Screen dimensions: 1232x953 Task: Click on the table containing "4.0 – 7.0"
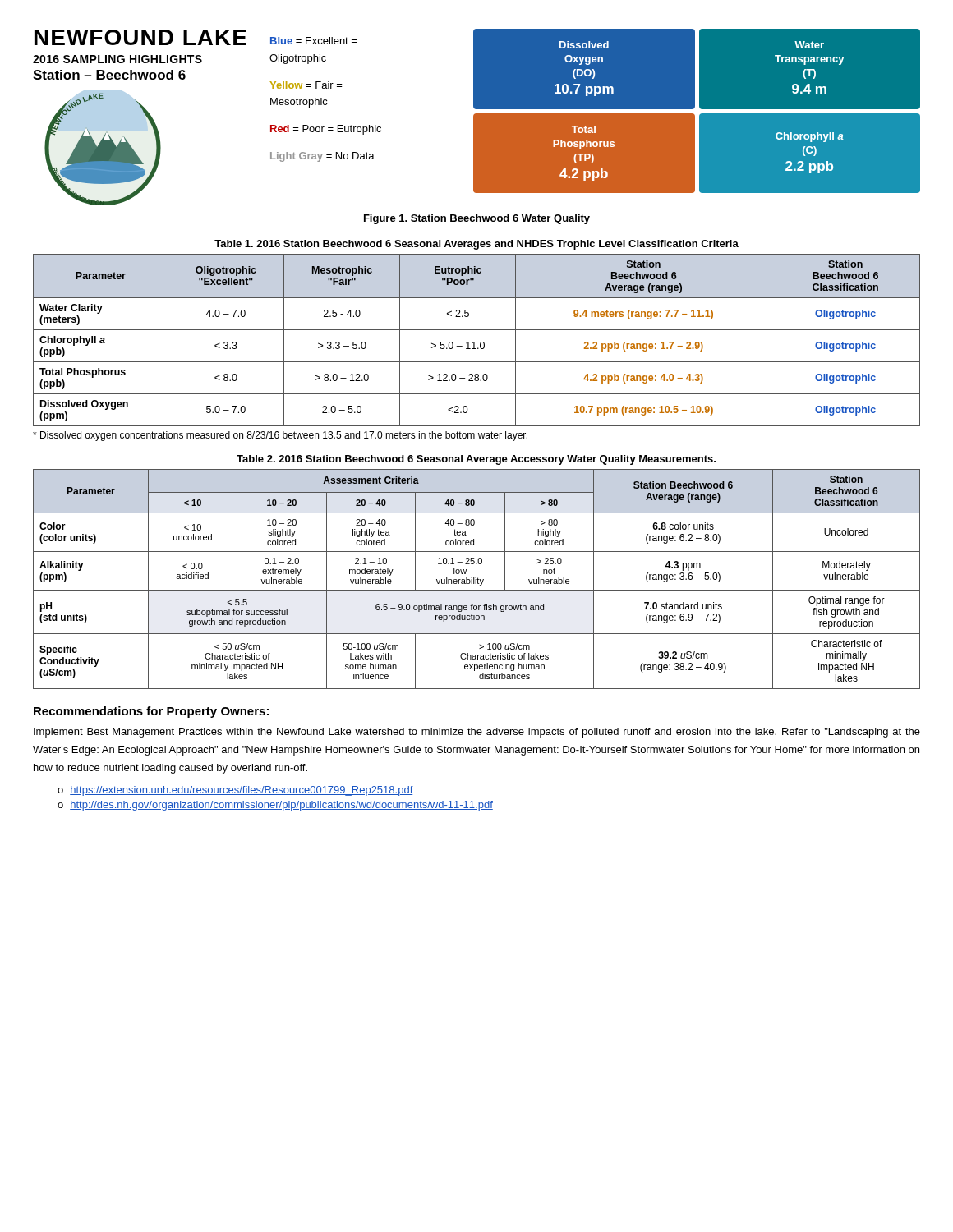[476, 340]
